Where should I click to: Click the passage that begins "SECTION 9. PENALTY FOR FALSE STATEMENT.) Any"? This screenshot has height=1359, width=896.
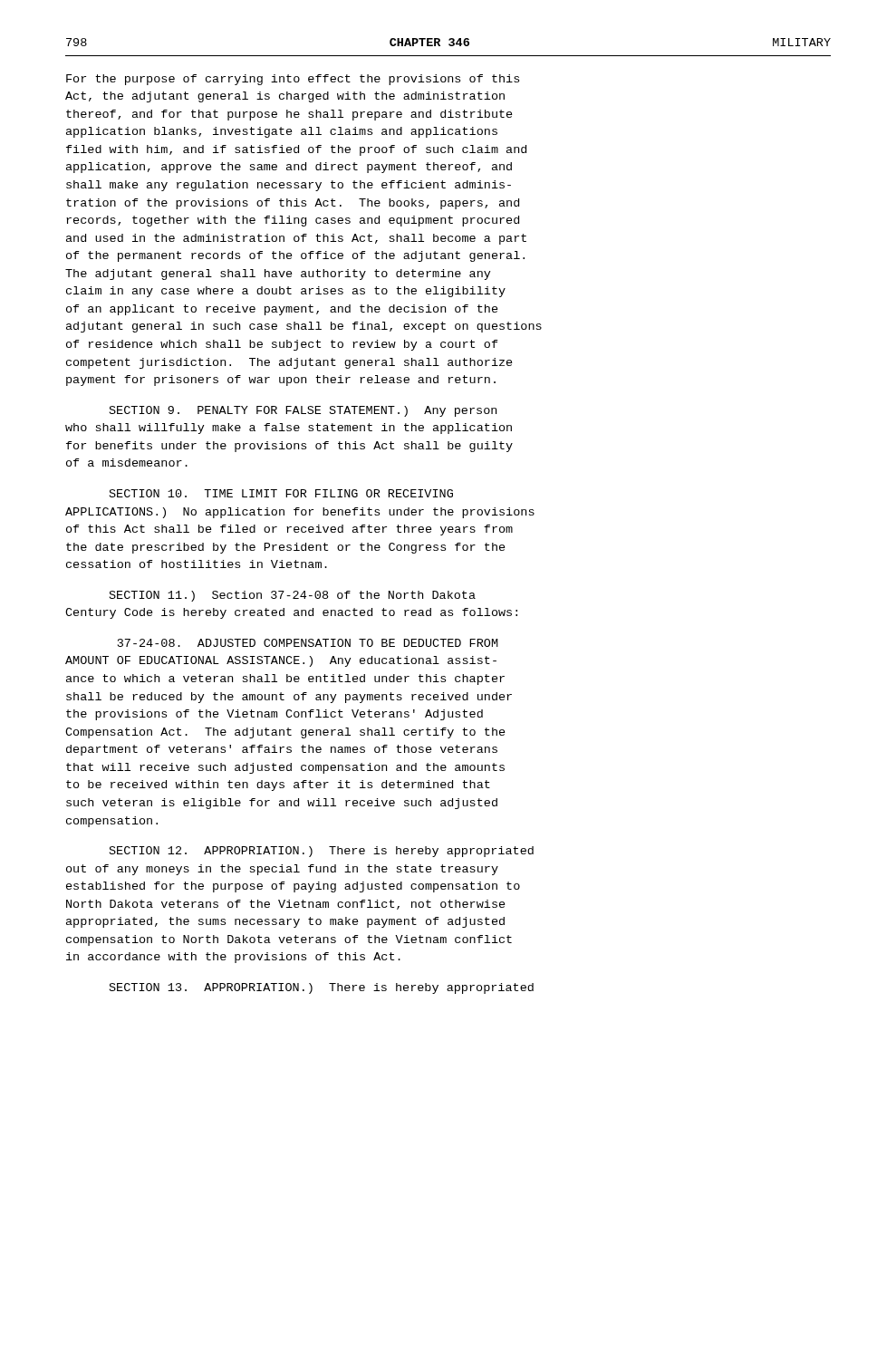click(289, 437)
